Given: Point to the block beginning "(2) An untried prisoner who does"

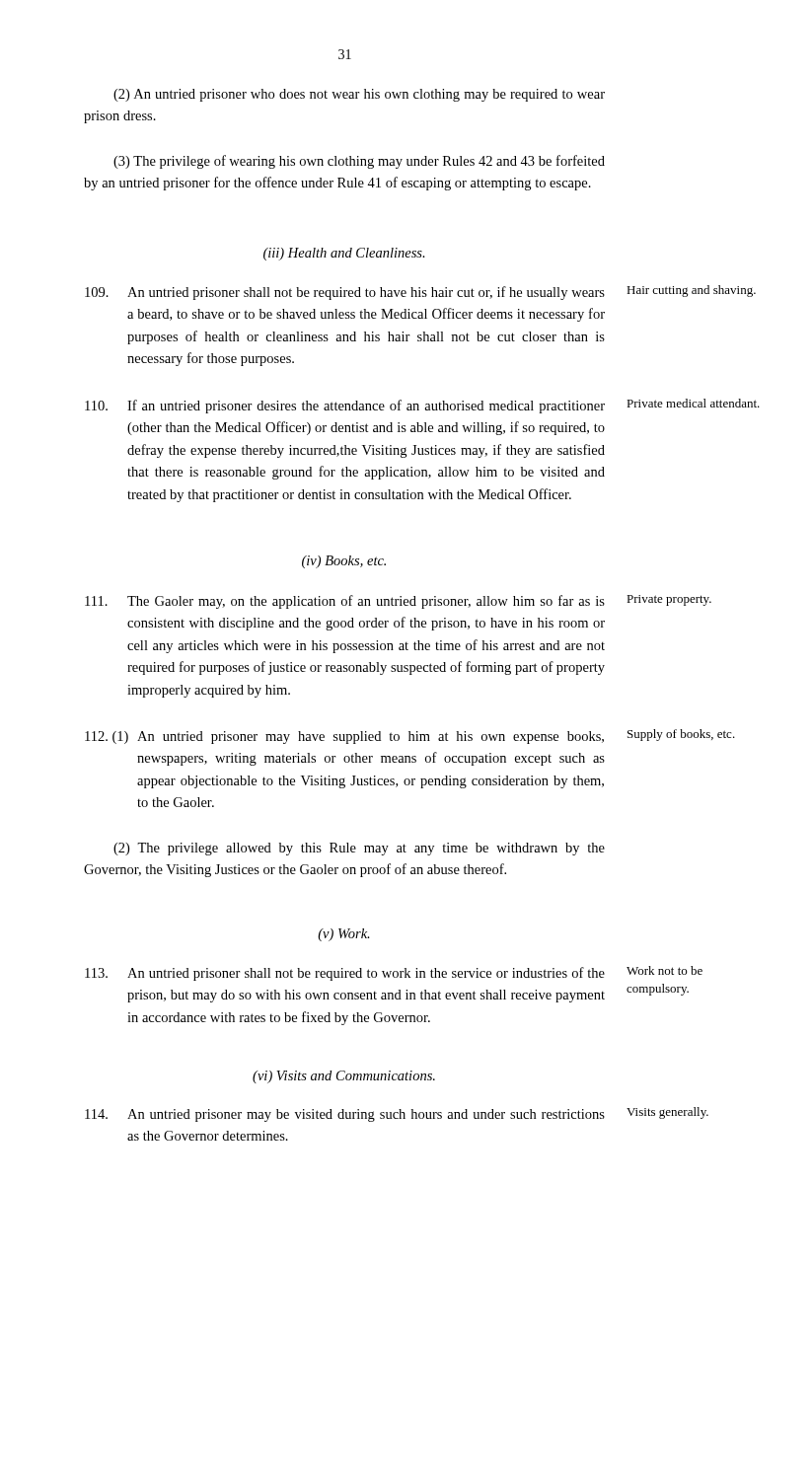Looking at the screenshot, I should [344, 105].
